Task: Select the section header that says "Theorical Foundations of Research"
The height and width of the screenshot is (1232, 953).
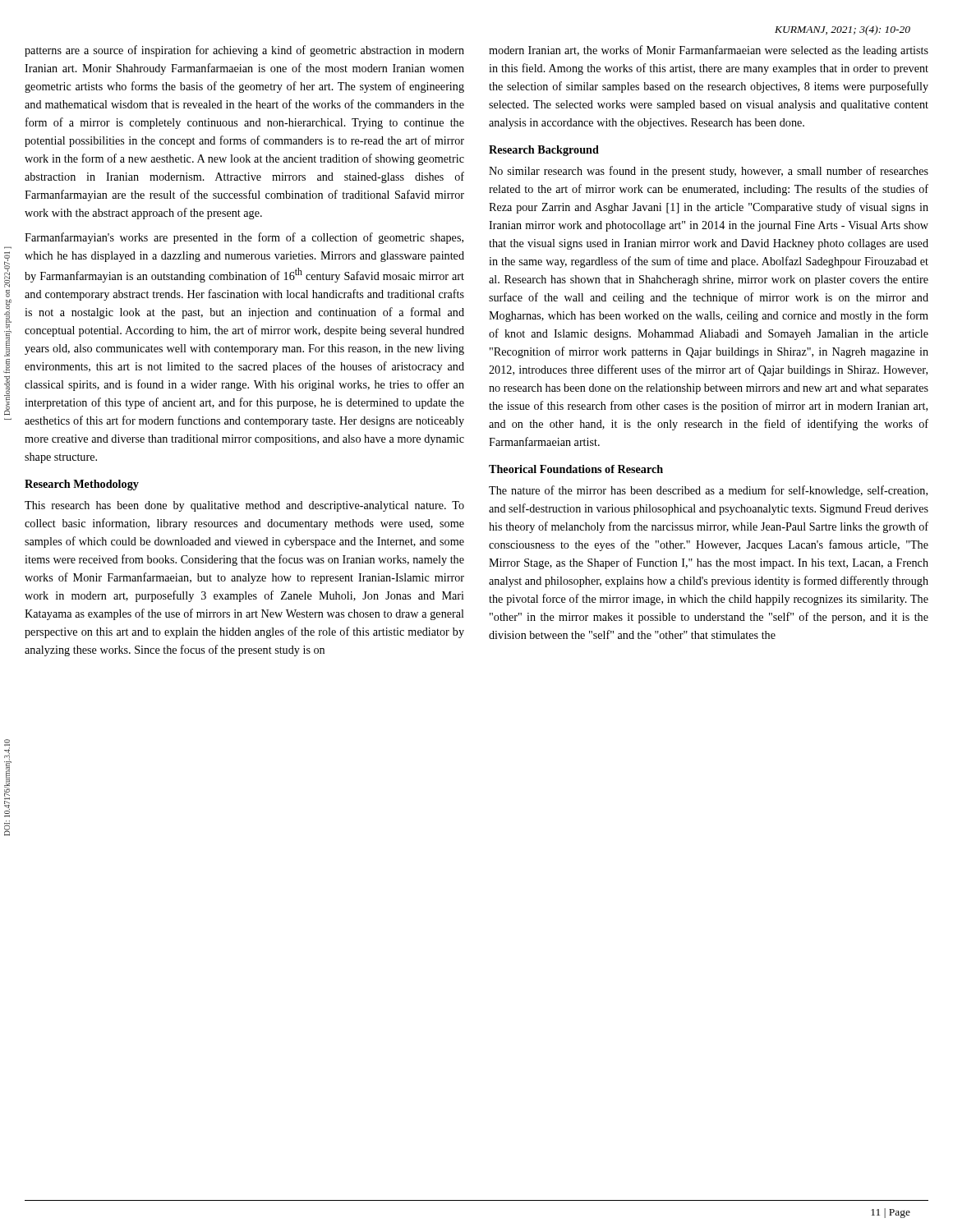Action: (x=576, y=469)
